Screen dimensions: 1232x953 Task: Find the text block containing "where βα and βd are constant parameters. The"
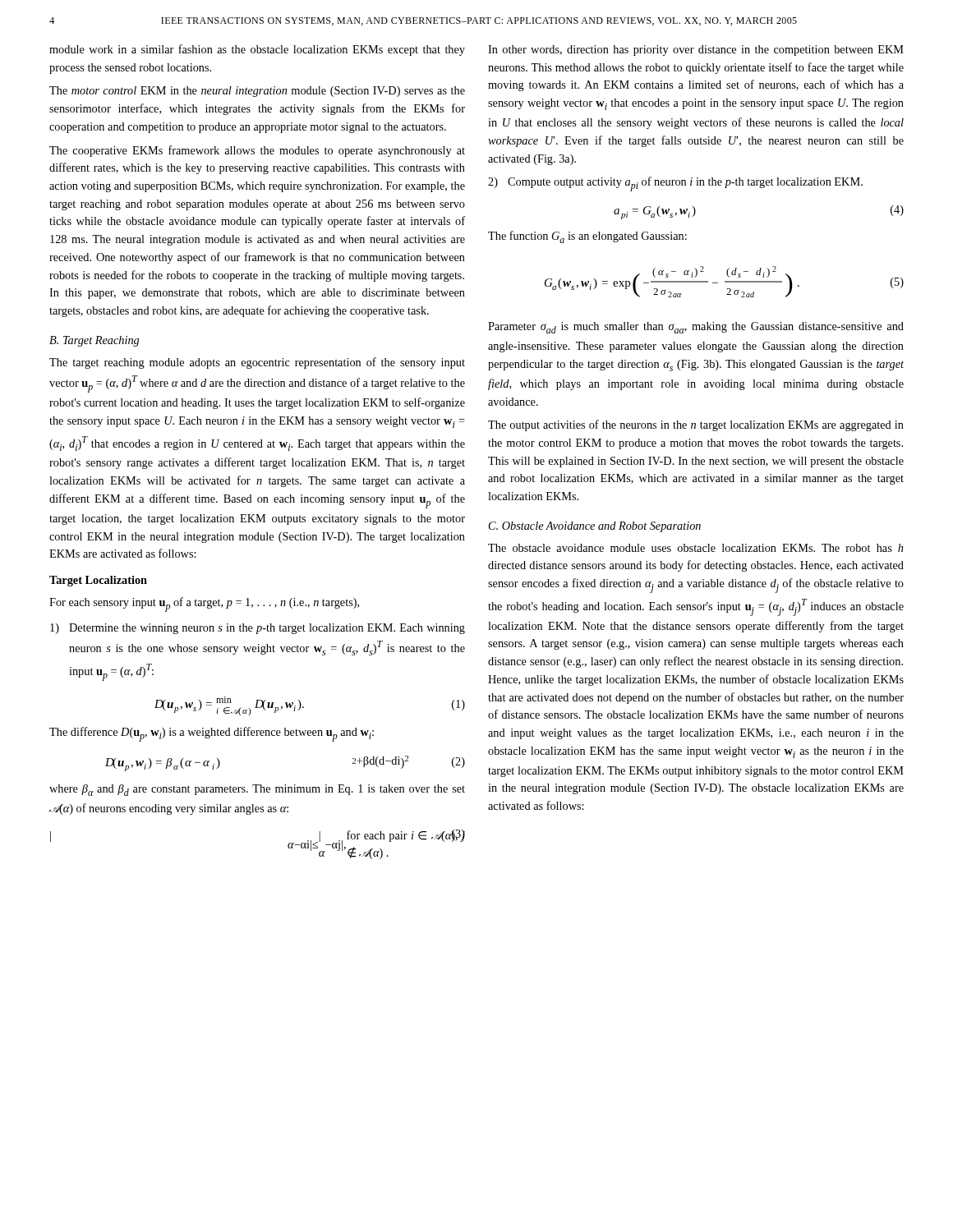tap(257, 799)
